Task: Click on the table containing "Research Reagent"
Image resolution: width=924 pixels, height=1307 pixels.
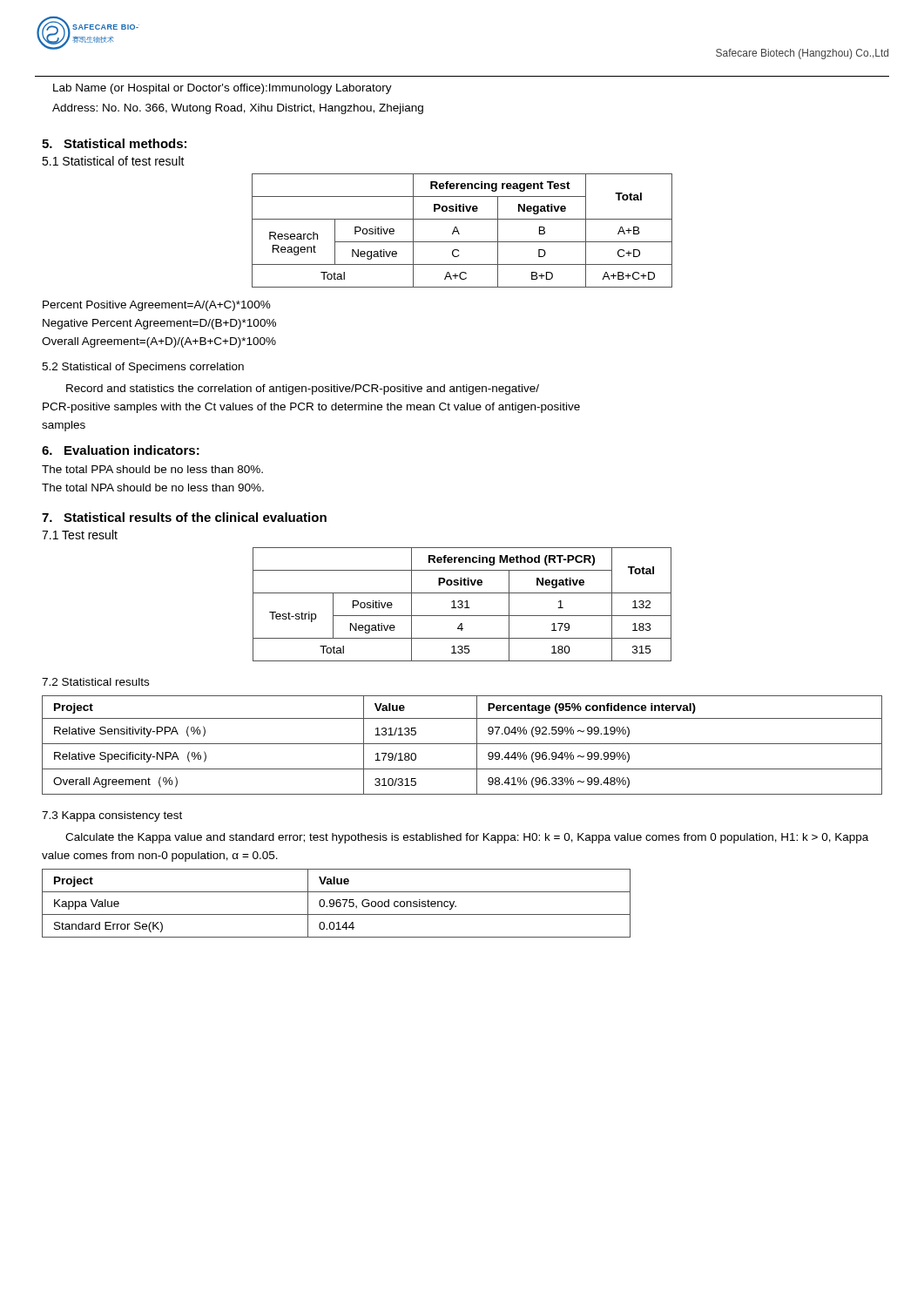Action: point(462,230)
